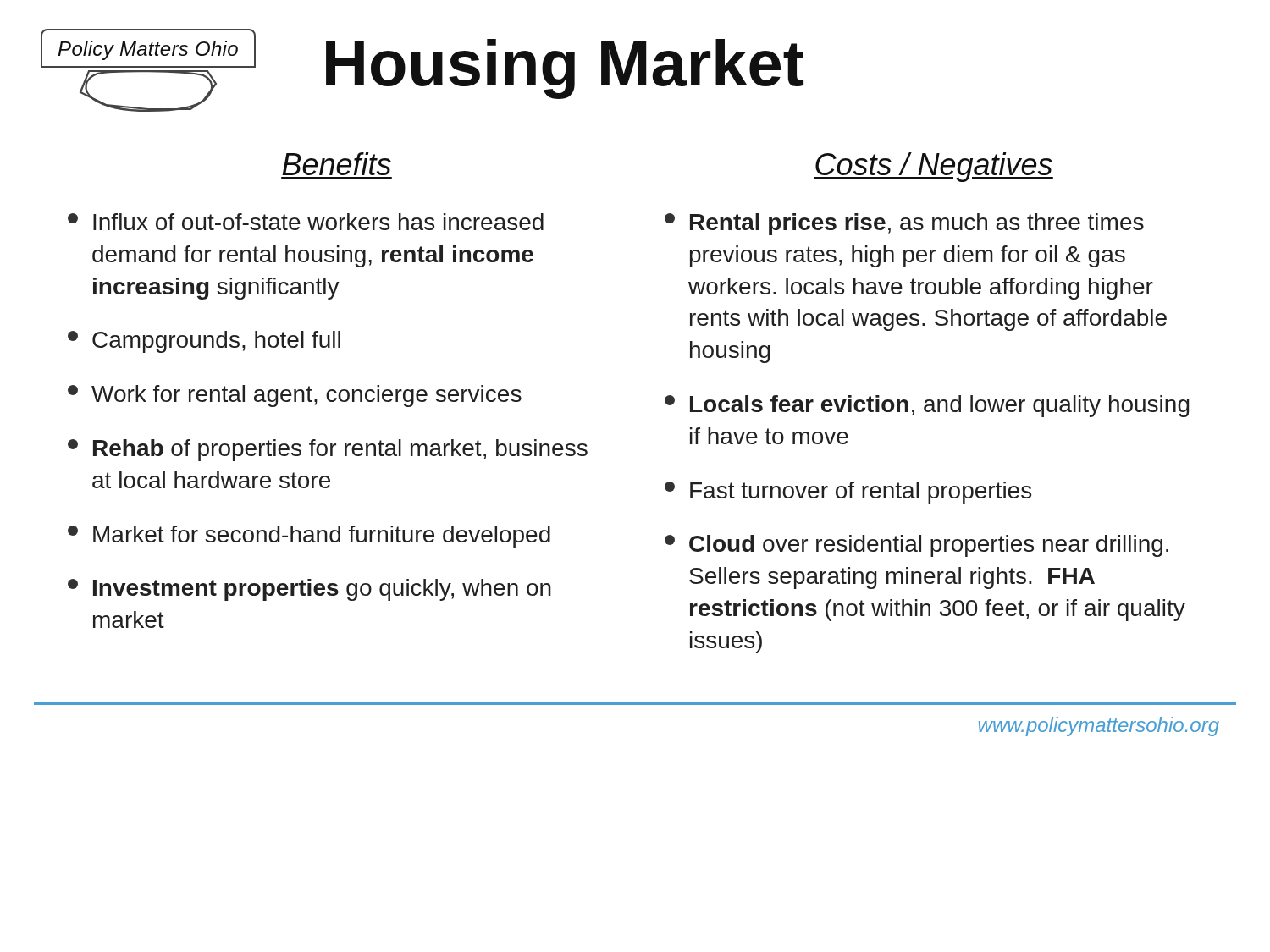Click on the list item containing "Market for second-hand"
The width and height of the screenshot is (1270, 952).
click(337, 534)
